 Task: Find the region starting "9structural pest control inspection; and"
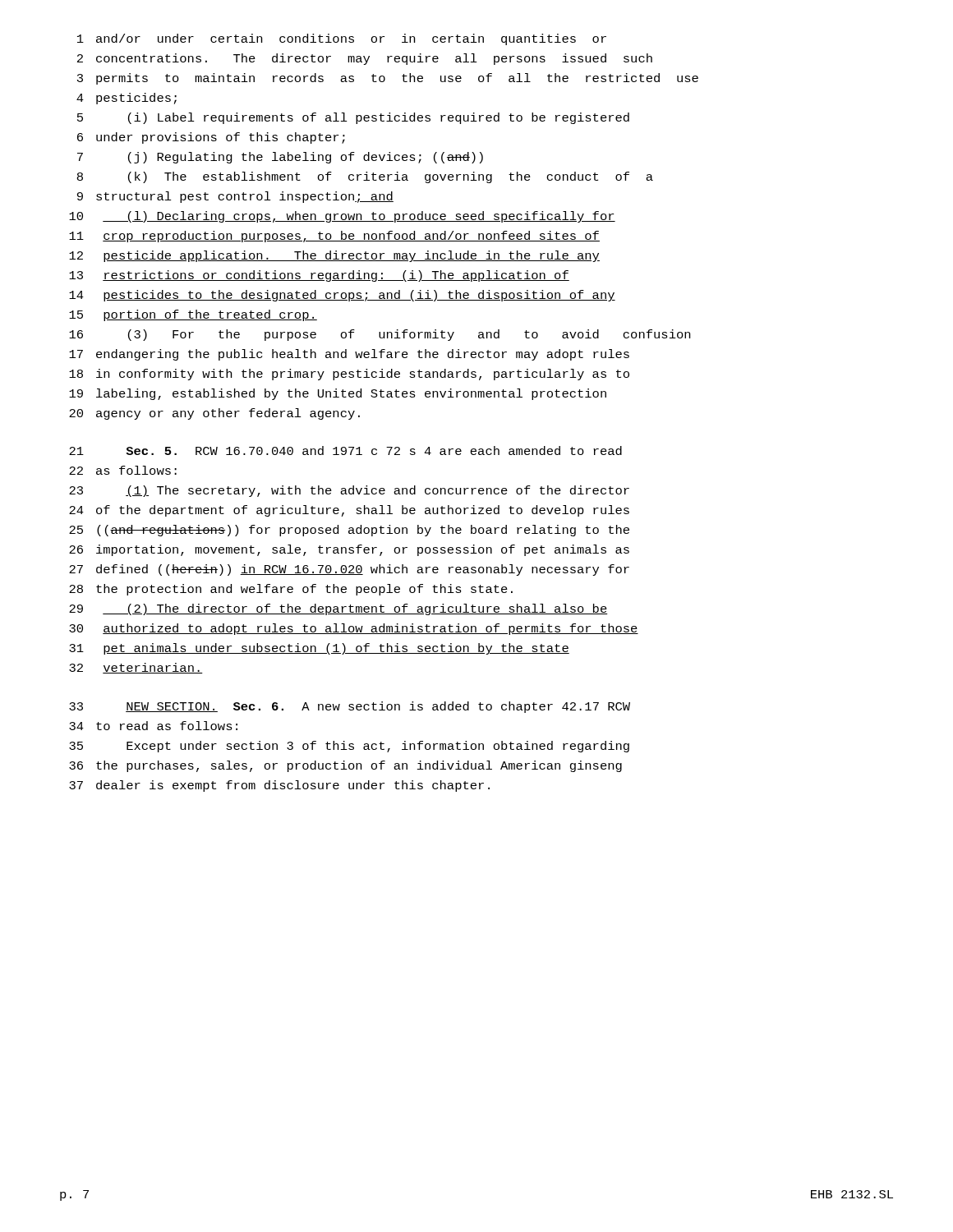tap(226, 197)
